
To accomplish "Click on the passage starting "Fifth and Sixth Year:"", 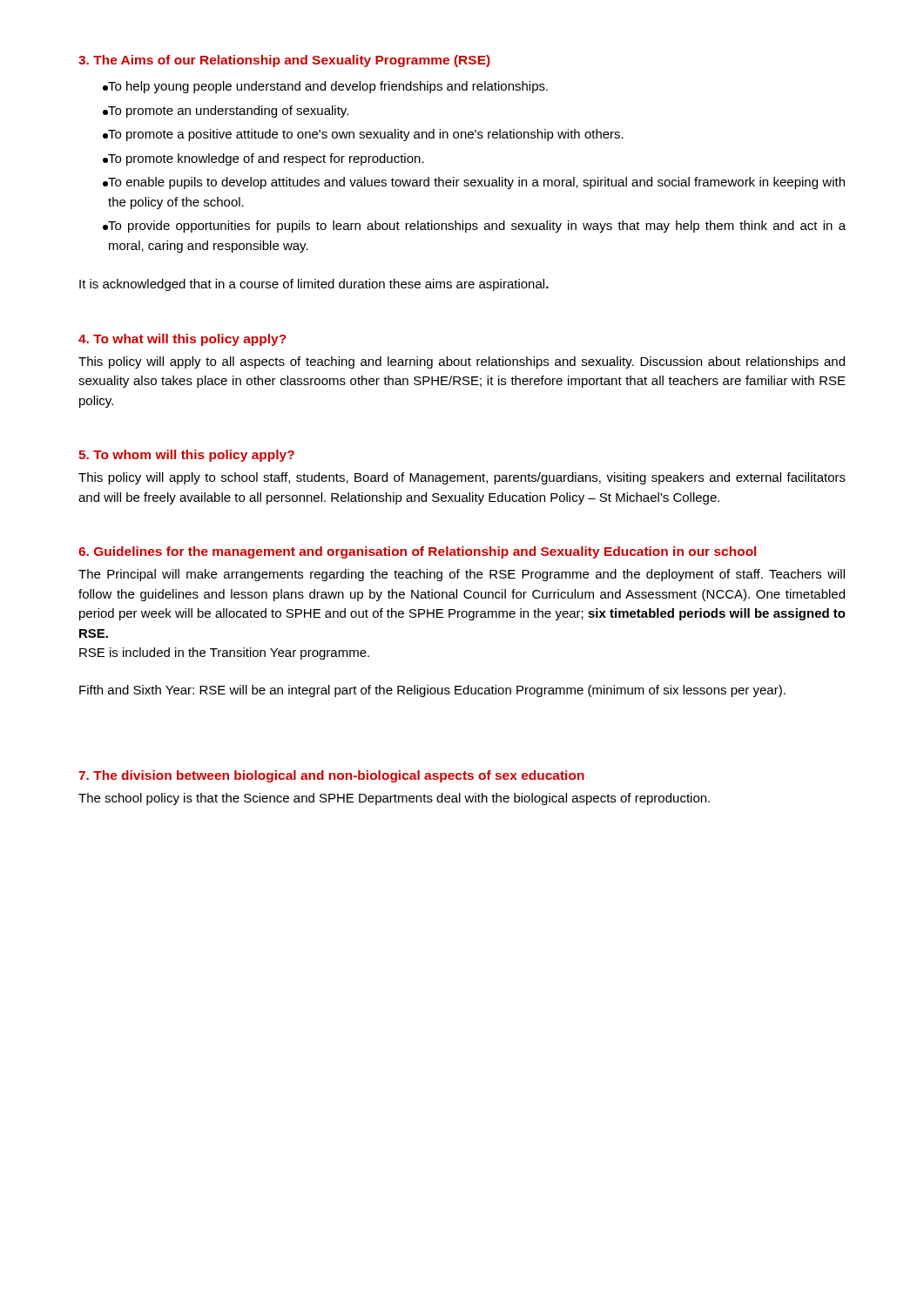I will coord(432,689).
